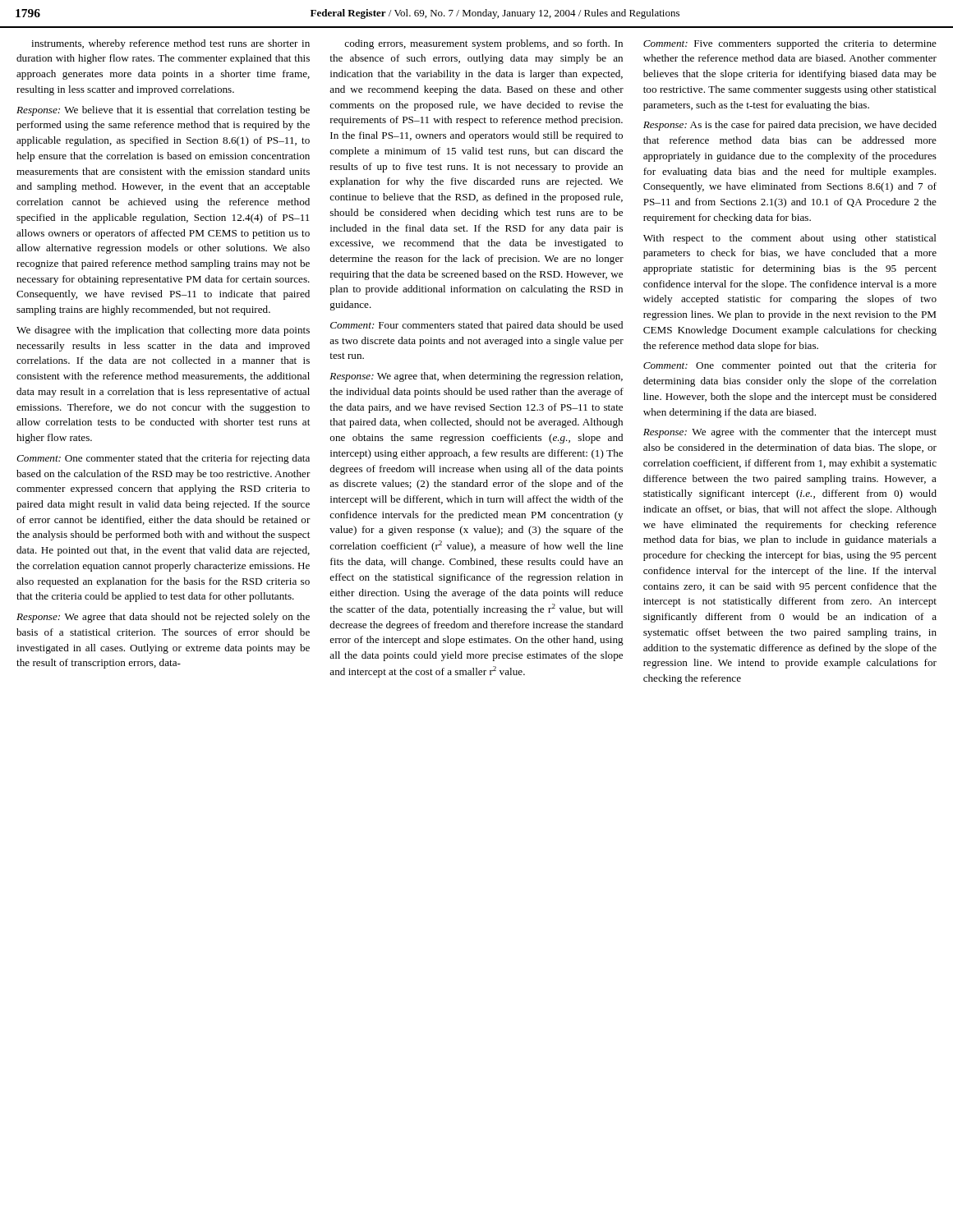
Task: Locate the block of text that opens with "Comment: One commenter pointed out that"
Action: coord(790,389)
